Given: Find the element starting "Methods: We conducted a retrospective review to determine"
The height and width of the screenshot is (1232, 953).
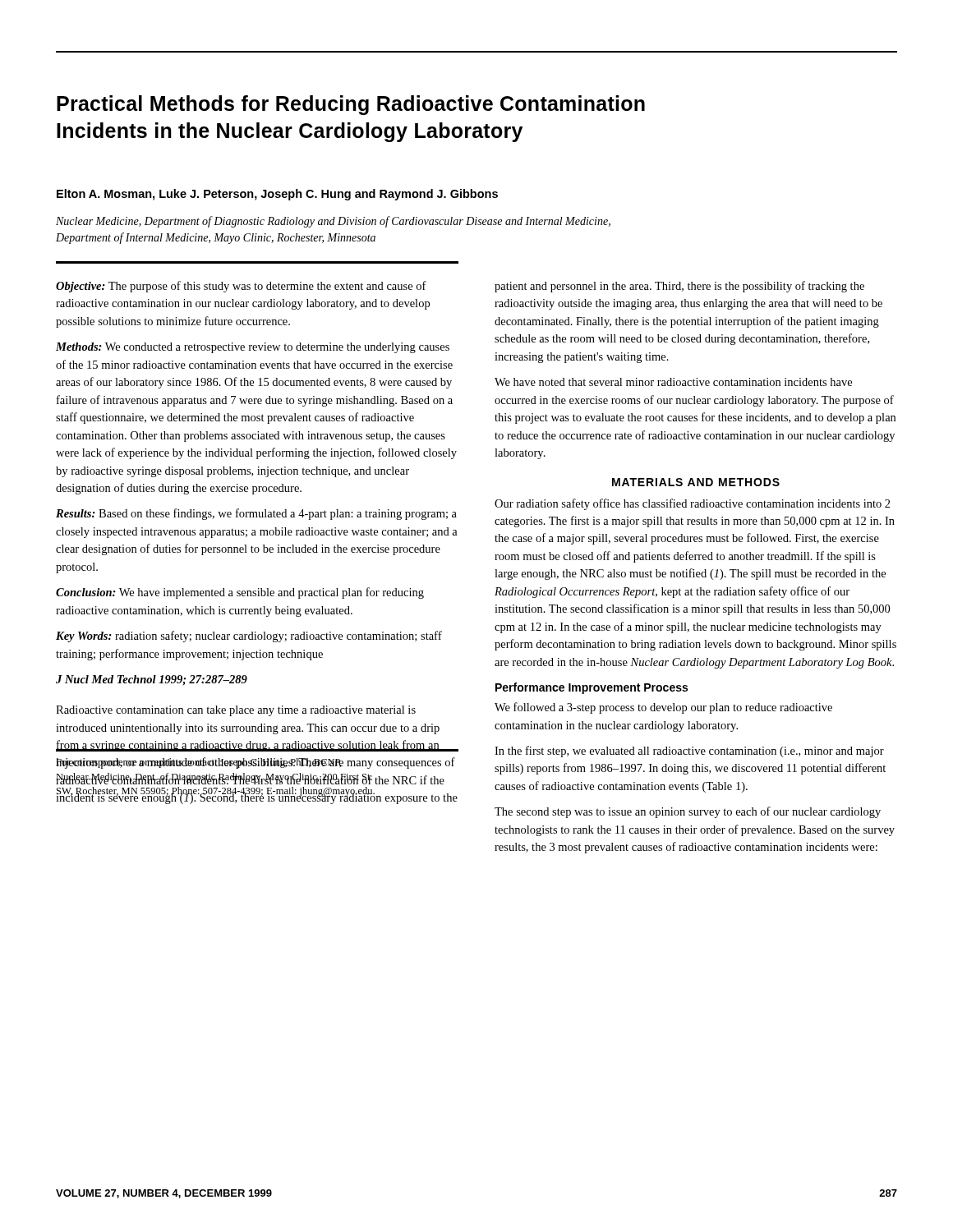Looking at the screenshot, I should 256,417.
